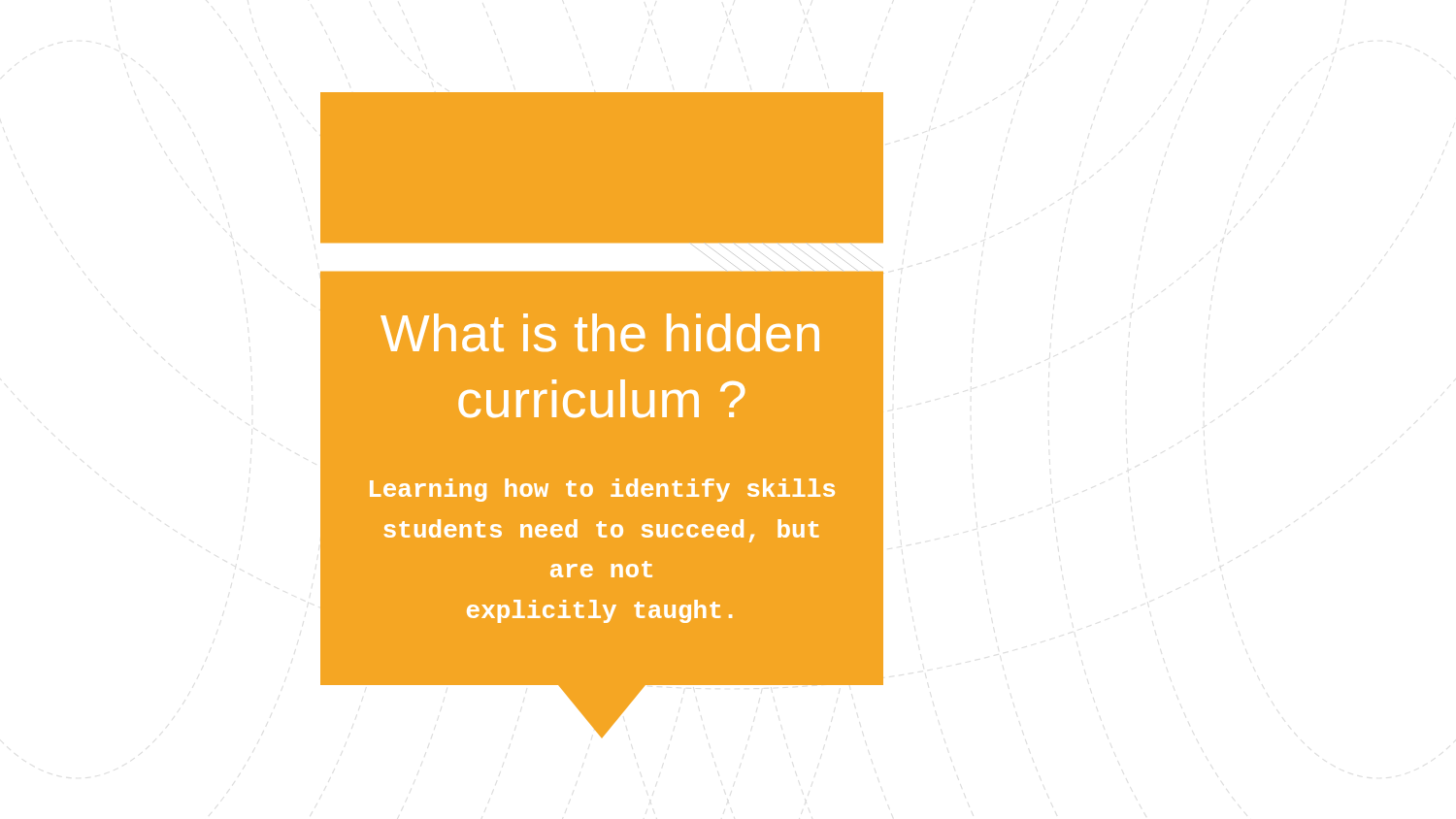The image size is (1456, 819).
Task: Select the illustration
Action: pos(728,410)
